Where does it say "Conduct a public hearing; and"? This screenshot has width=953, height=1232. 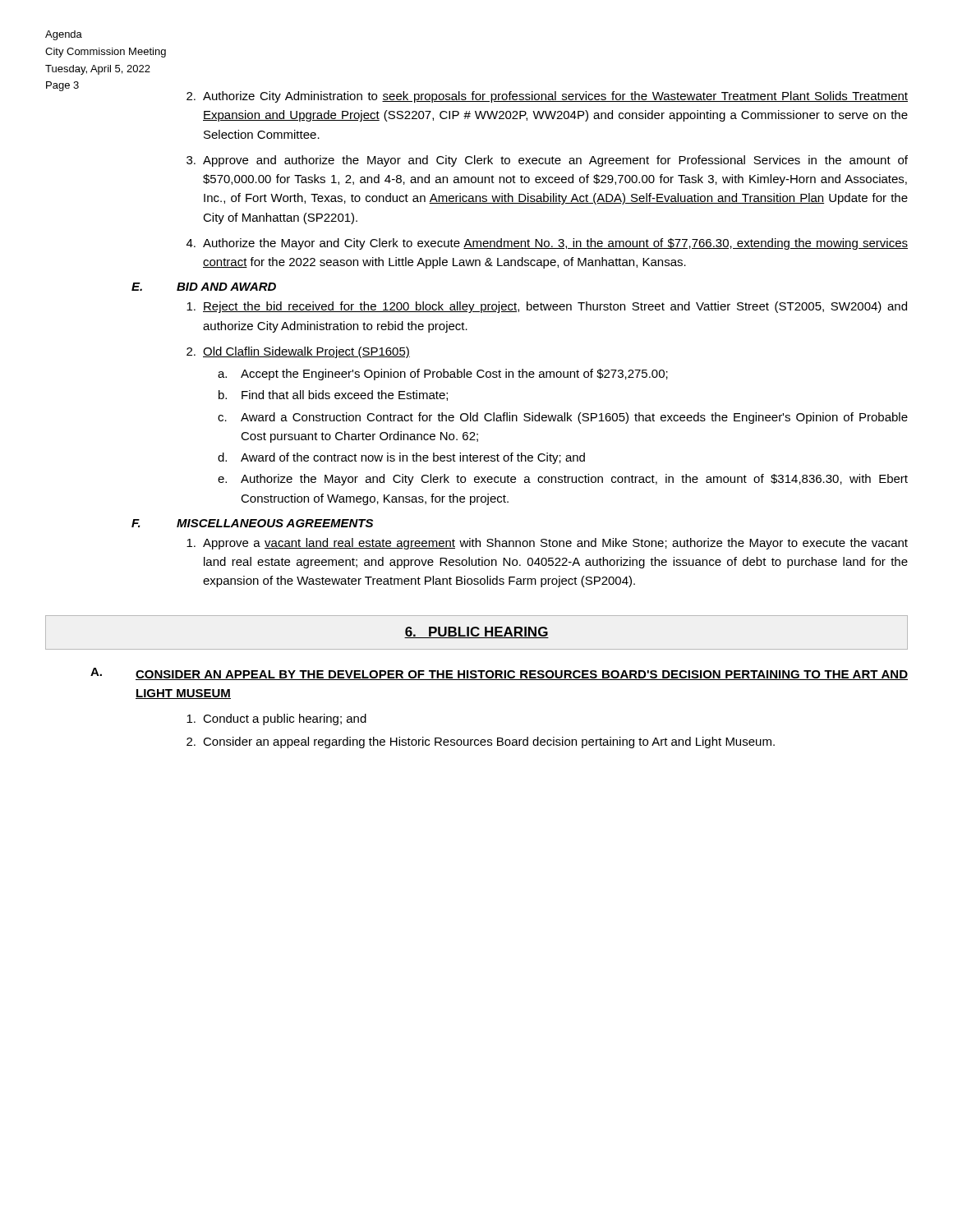(x=276, y=719)
